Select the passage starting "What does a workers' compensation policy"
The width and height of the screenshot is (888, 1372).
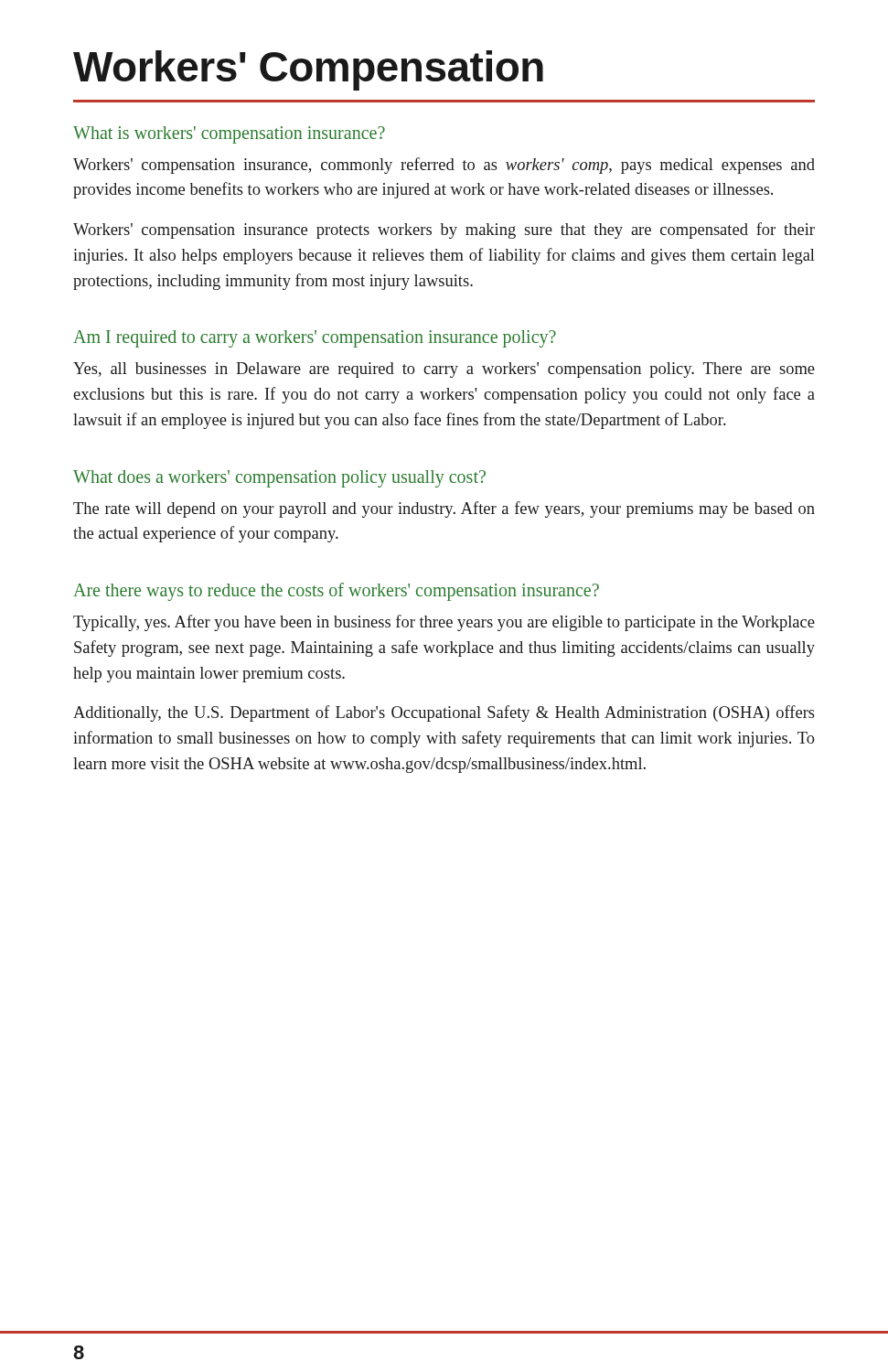click(444, 477)
